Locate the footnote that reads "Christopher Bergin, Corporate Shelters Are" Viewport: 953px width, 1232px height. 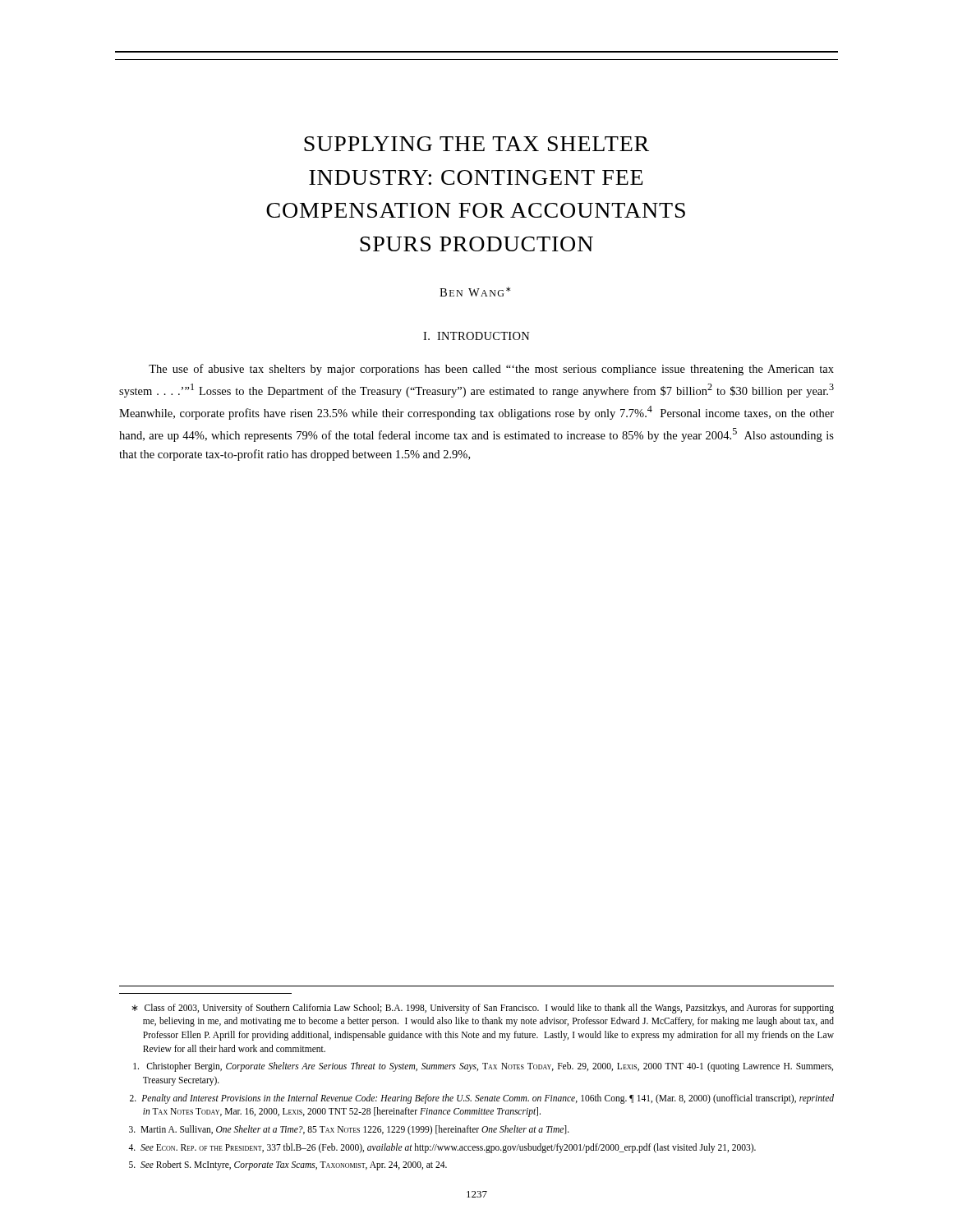[476, 1073]
